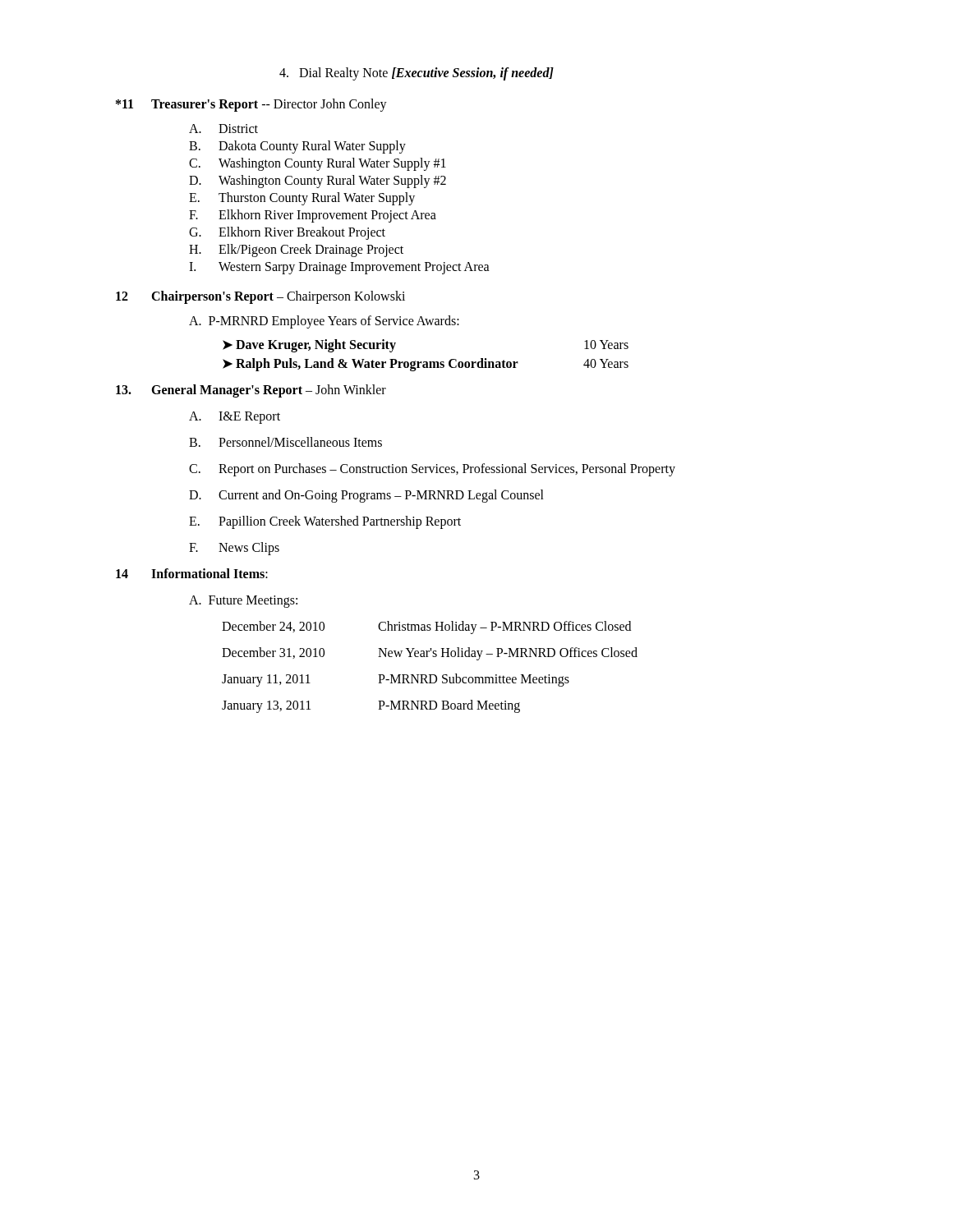Select the passage starting "13. General Manager's"
Viewport: 953px width, 1232px height.
(250, 390)
